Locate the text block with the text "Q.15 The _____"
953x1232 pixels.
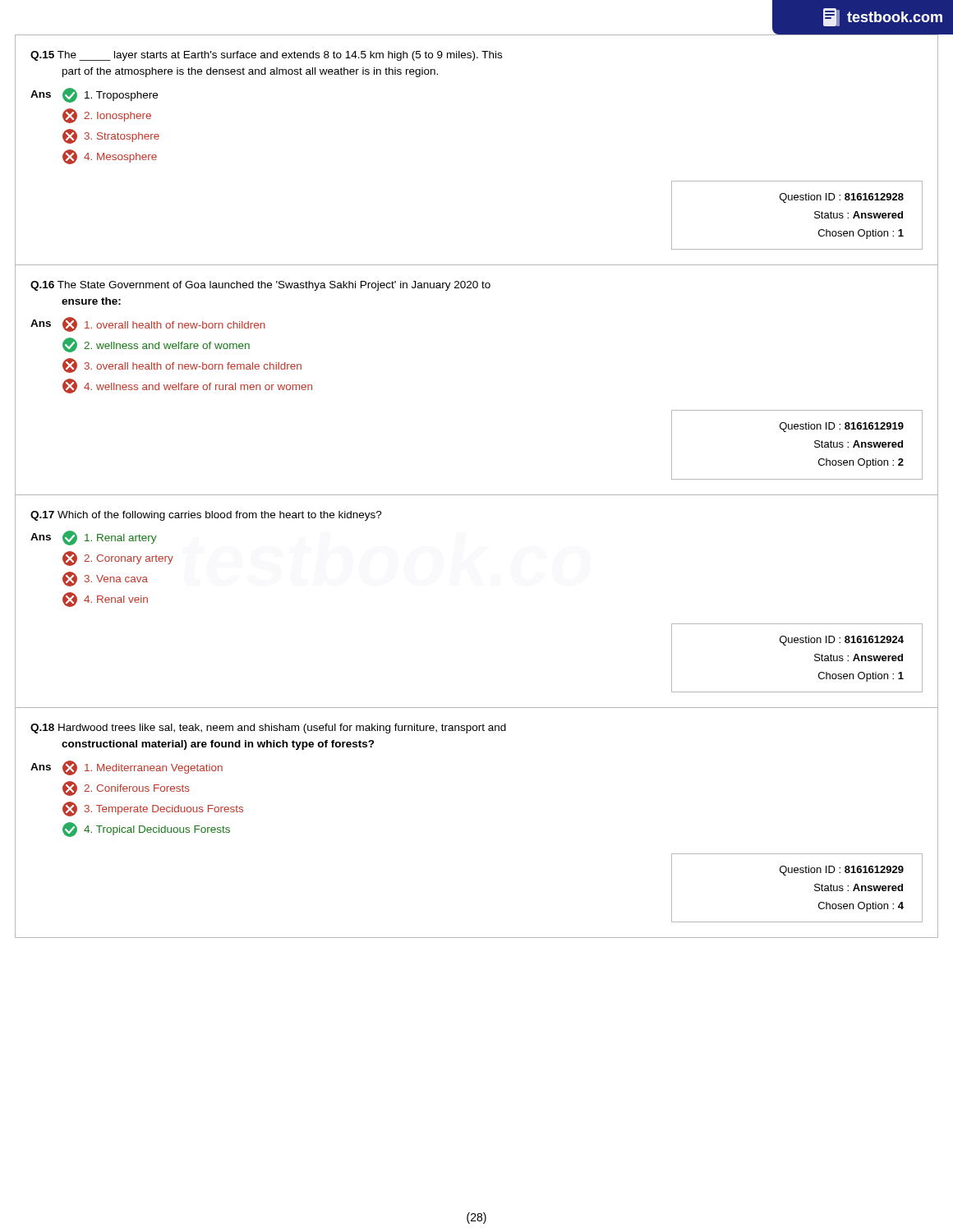pos(266,56)
